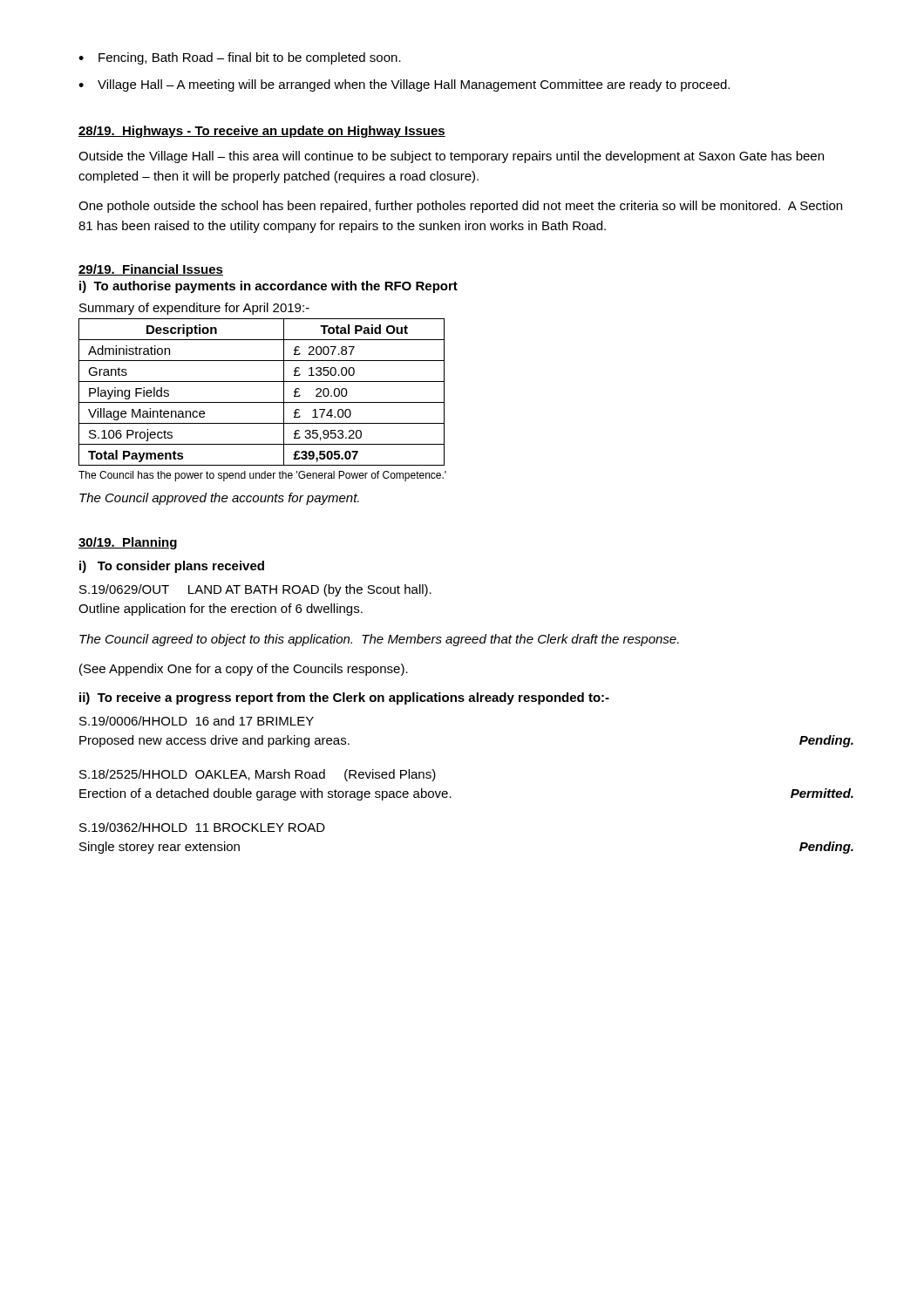Navigate to the element starting "The Council approved"

point(219,498)
